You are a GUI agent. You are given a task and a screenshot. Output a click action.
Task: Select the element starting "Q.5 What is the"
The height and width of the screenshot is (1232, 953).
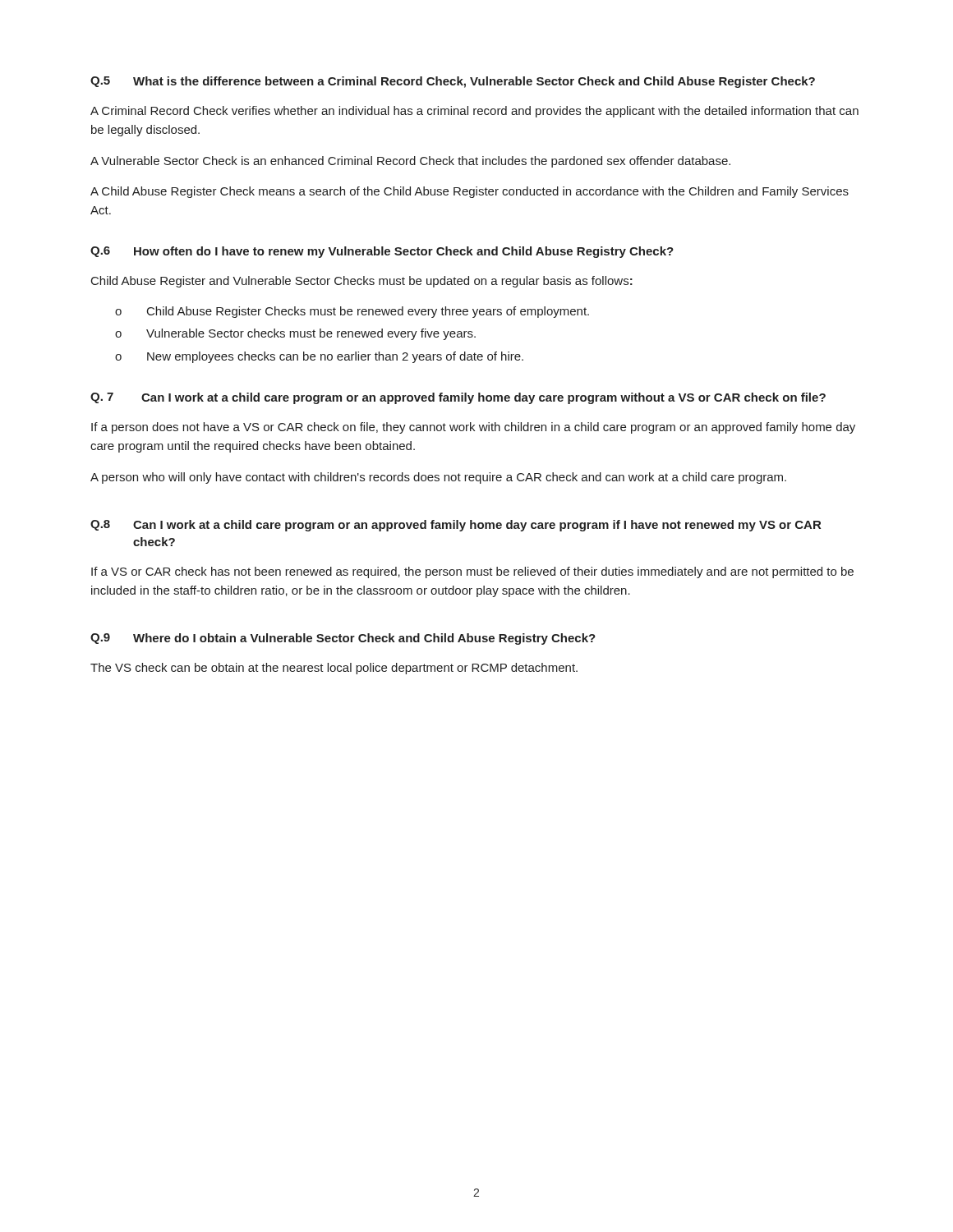[453, 81]
